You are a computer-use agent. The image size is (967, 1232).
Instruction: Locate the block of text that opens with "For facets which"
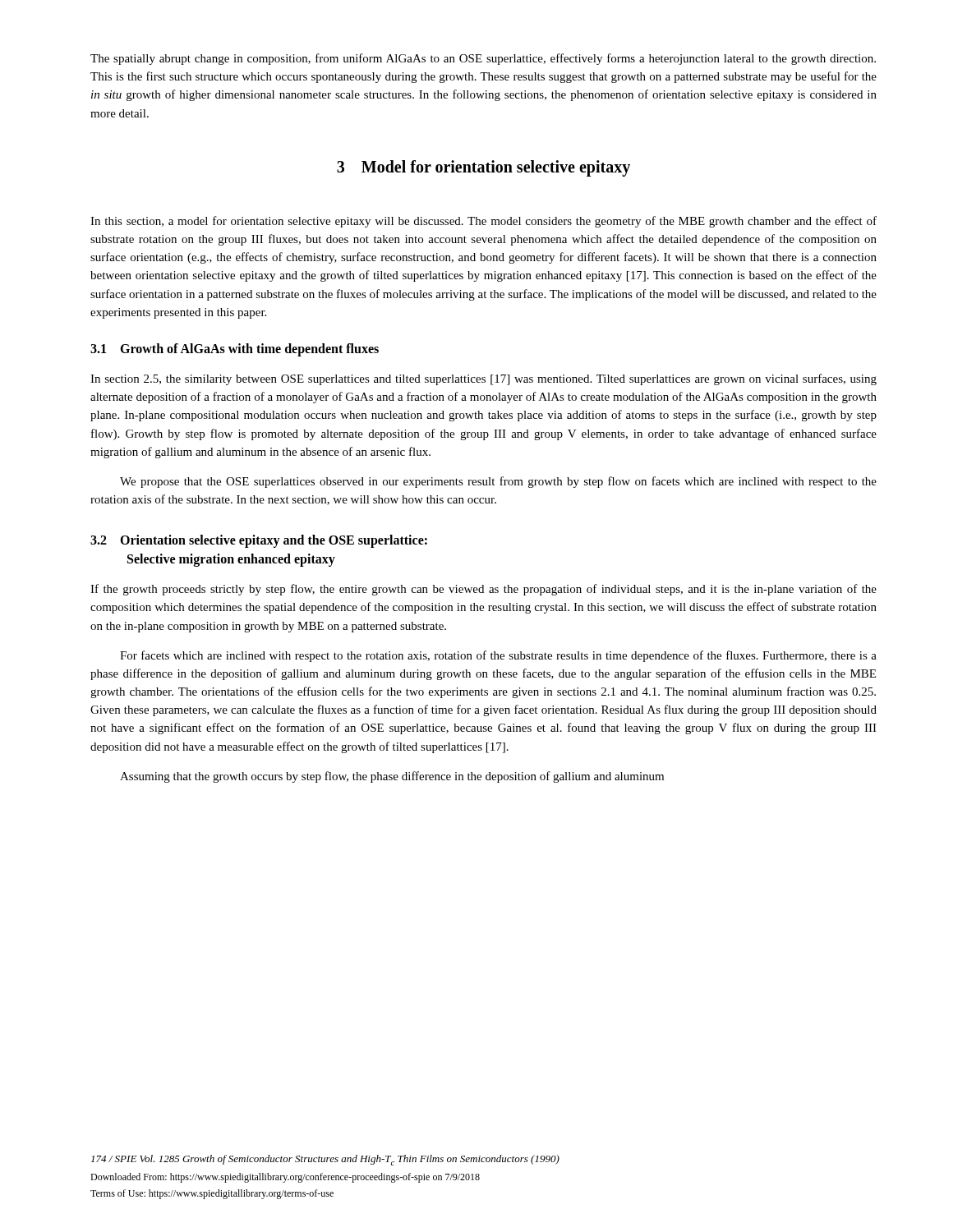pos(484,701)
